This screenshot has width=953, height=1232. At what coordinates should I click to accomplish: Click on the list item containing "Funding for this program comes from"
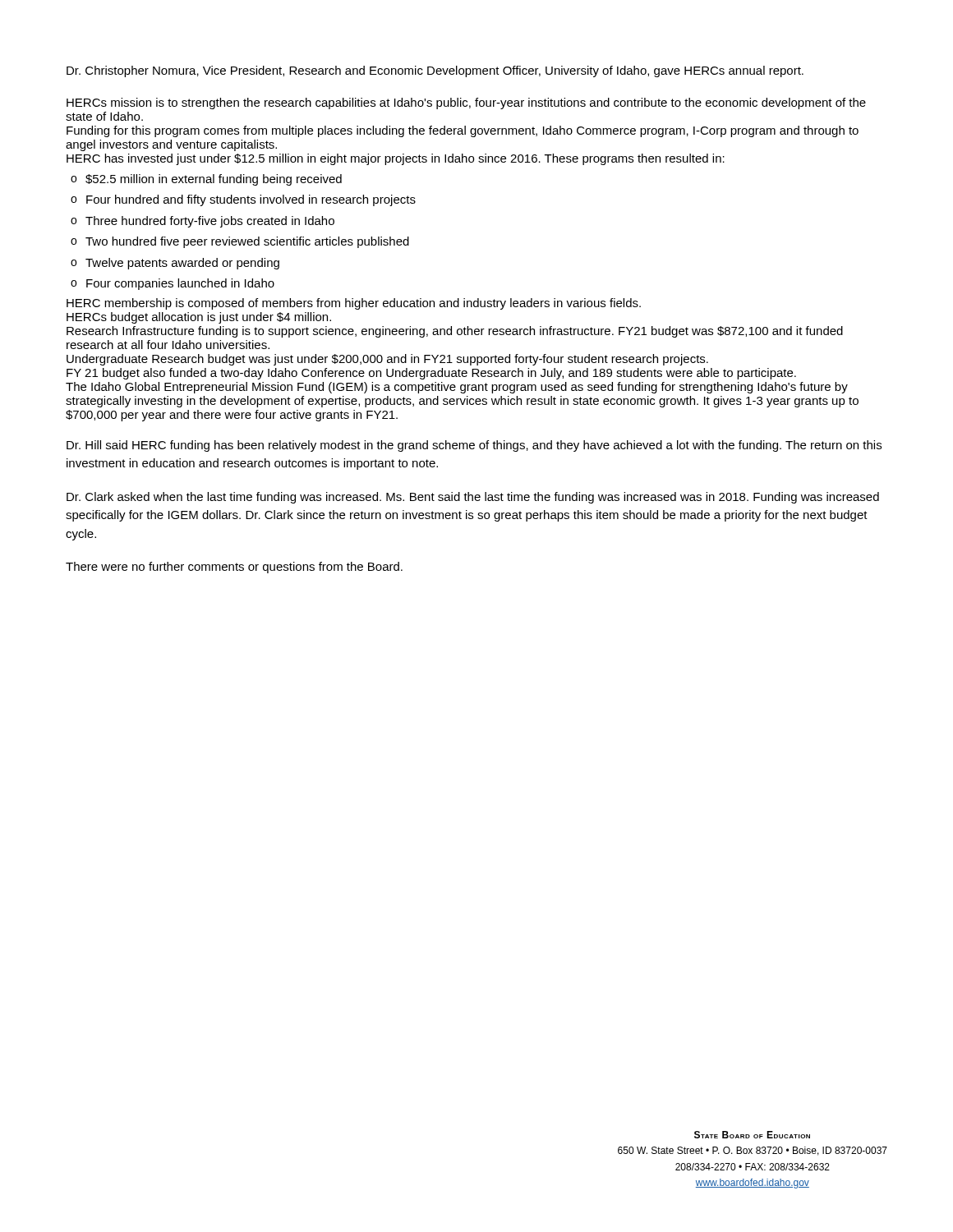click(x=476, y=137)
